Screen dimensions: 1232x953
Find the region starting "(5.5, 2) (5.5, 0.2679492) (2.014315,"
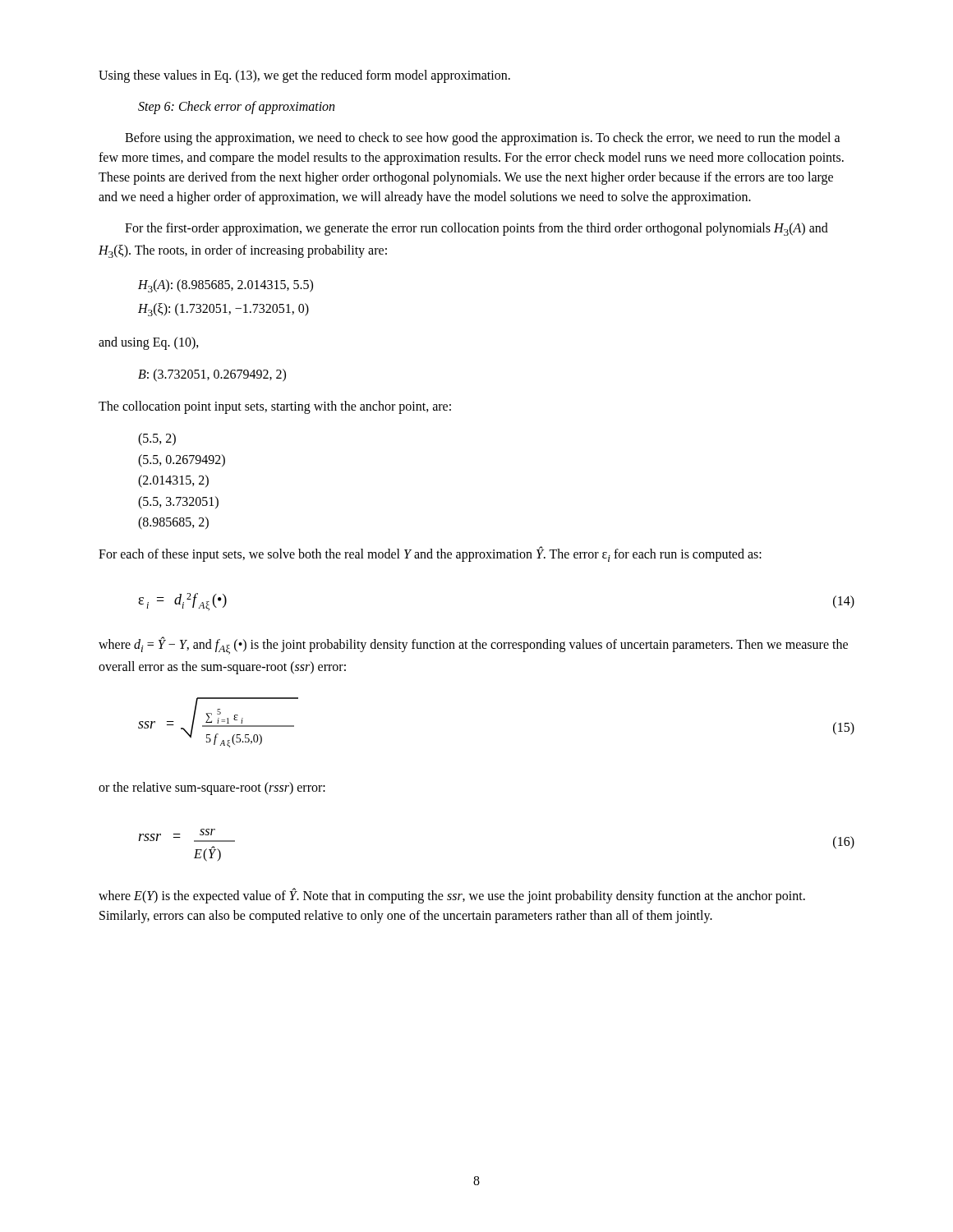[x=182, y=480]
